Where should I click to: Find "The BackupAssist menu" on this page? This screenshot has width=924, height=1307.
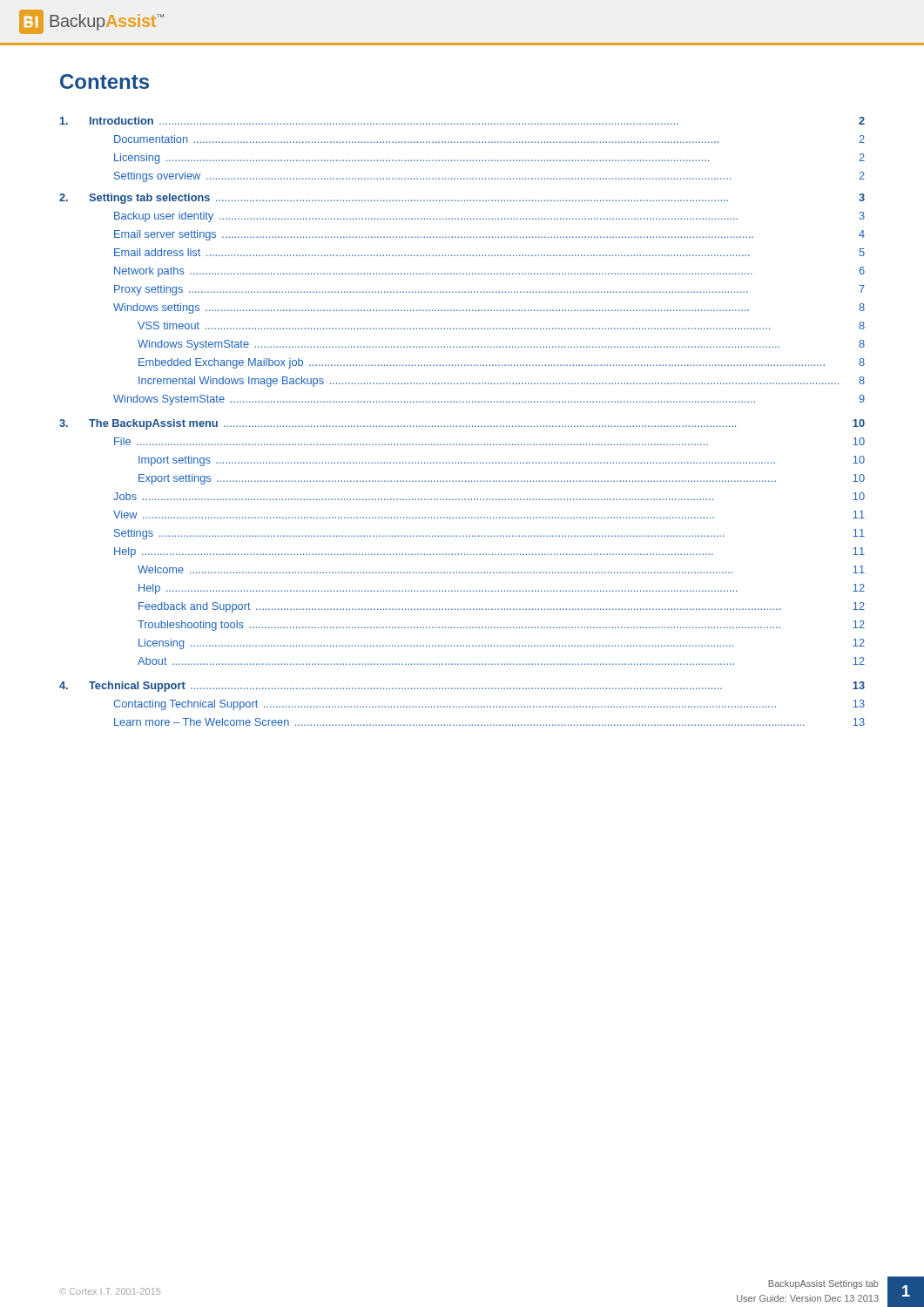[x=477, y=423]
